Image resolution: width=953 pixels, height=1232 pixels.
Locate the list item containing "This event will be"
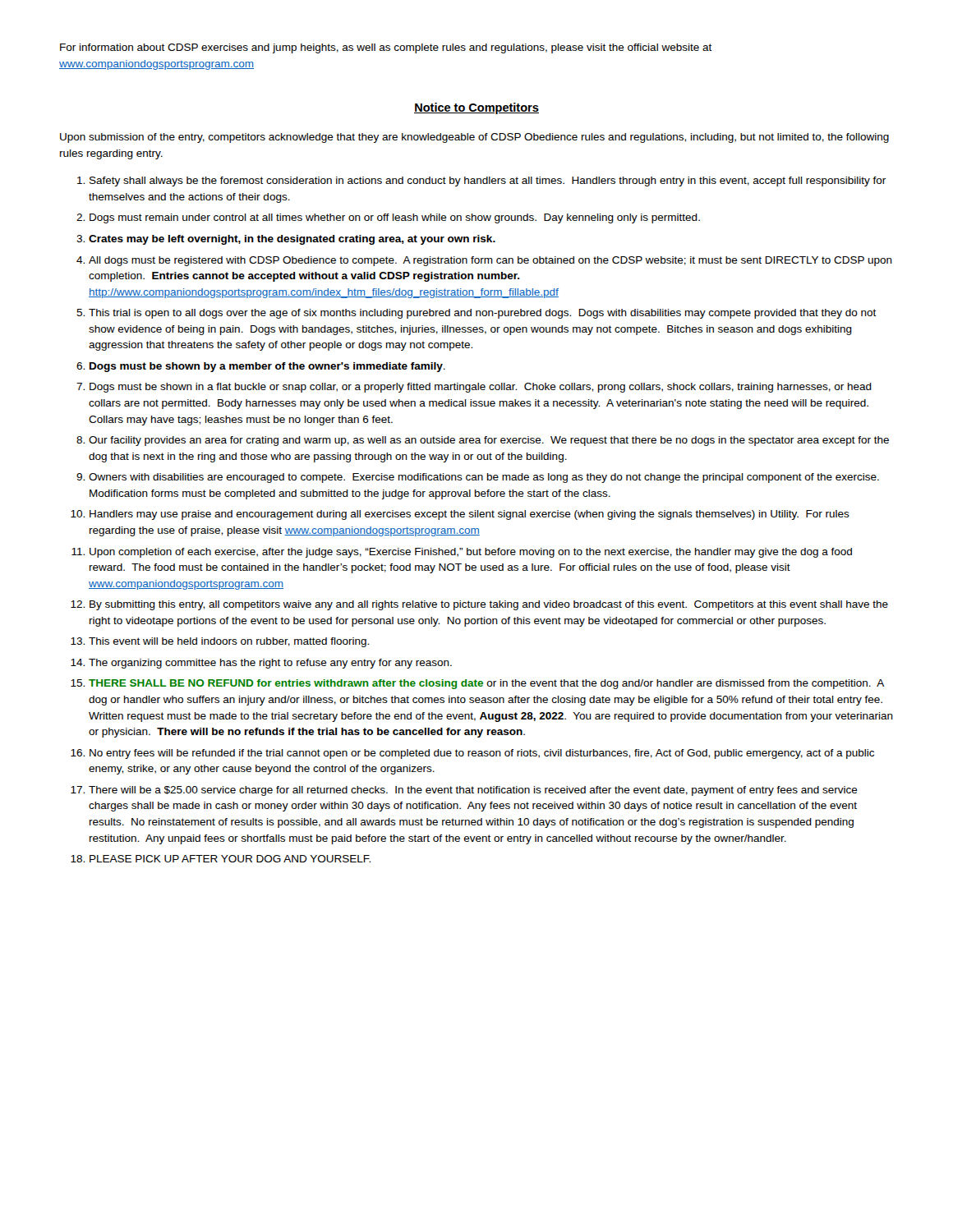click(229, 641)
